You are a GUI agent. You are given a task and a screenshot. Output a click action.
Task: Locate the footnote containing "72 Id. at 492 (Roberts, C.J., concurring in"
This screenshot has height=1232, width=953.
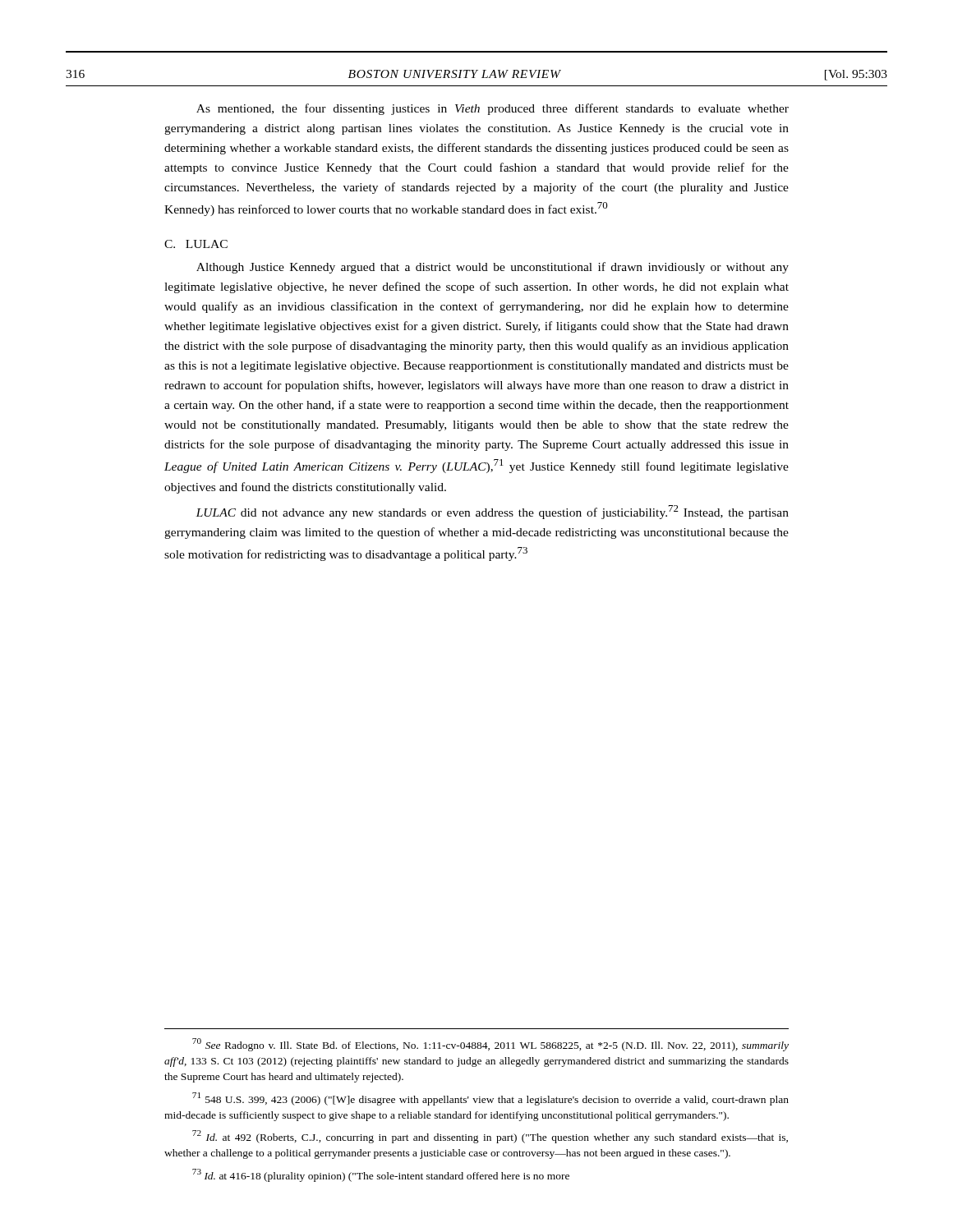pos(476,1144)
